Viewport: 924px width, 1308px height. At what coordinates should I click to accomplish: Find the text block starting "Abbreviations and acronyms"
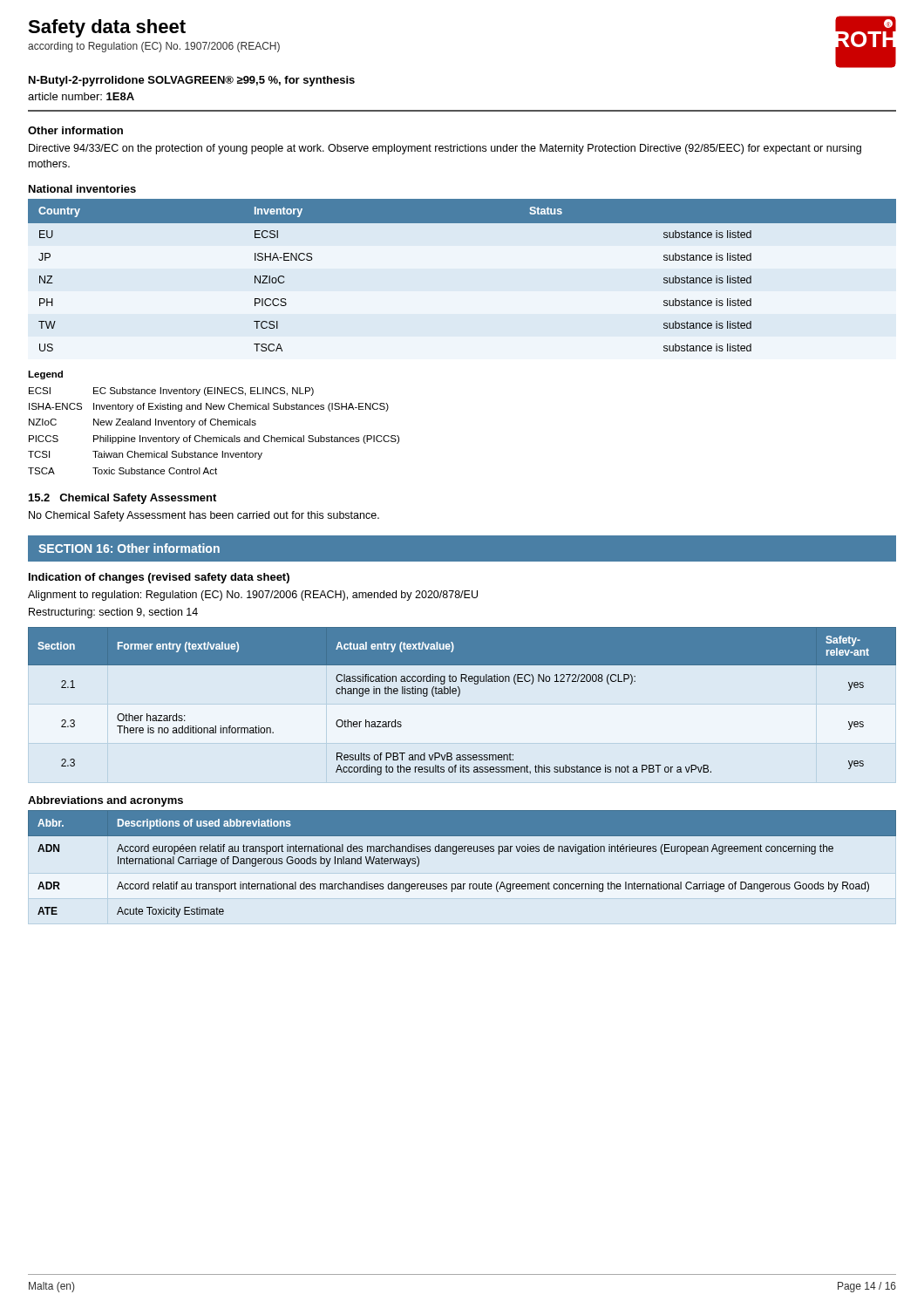coord(106,800)
